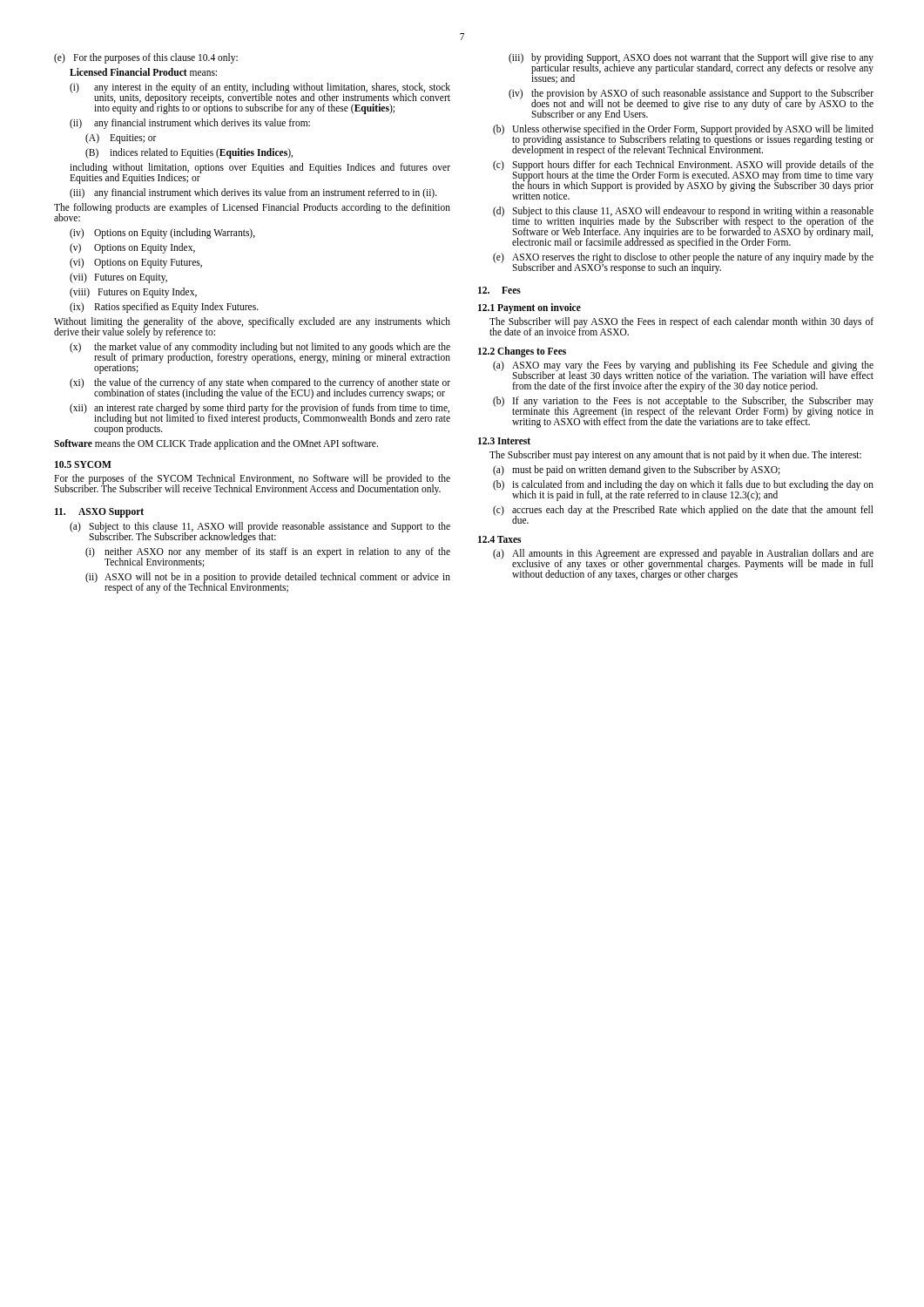Select the list item with the text "(c) Support hours differ for each Technical"

(683, 180)
